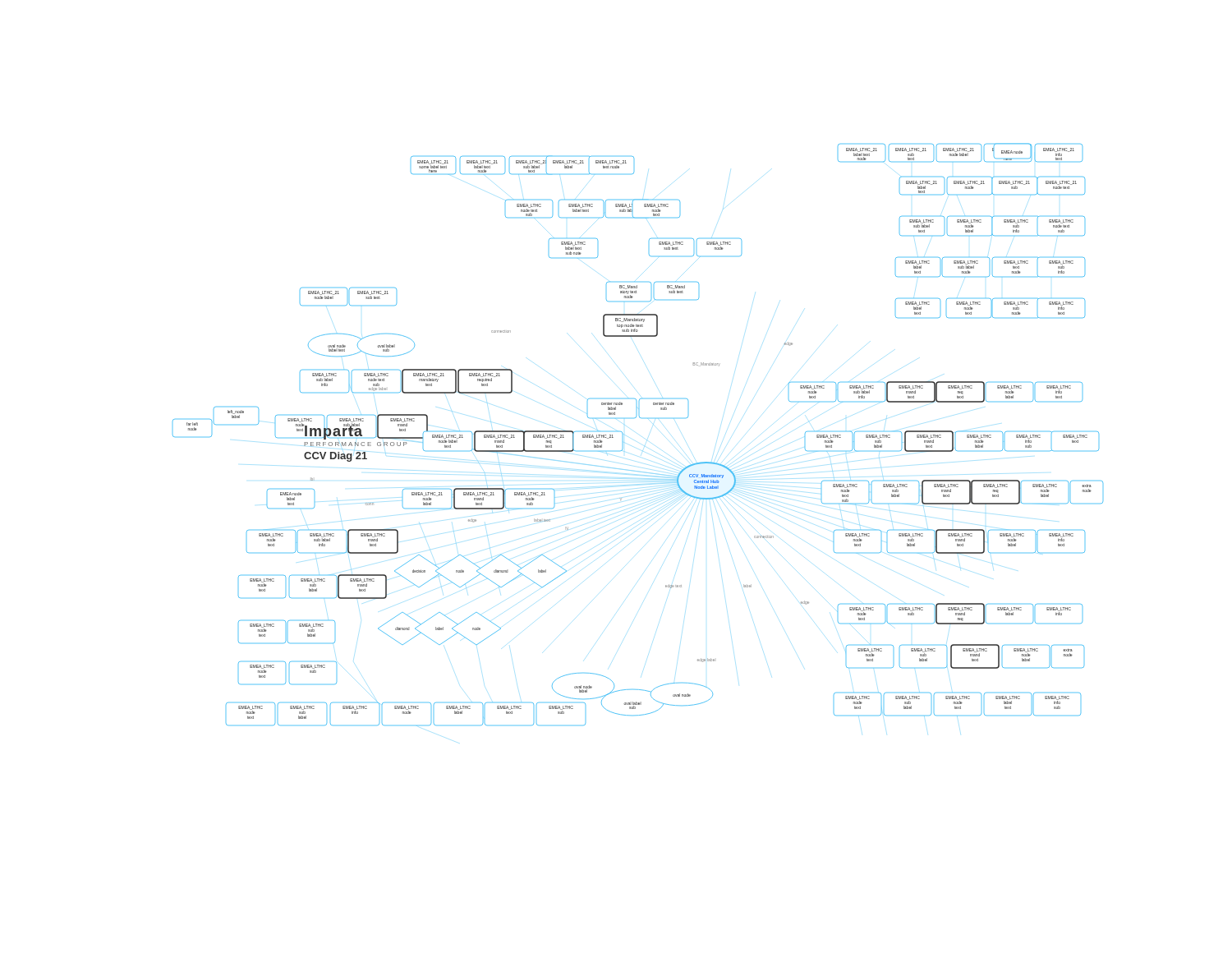This screenshot has height=953, width=1232.
Task: Click on the network graph
Action: (616, 456)
